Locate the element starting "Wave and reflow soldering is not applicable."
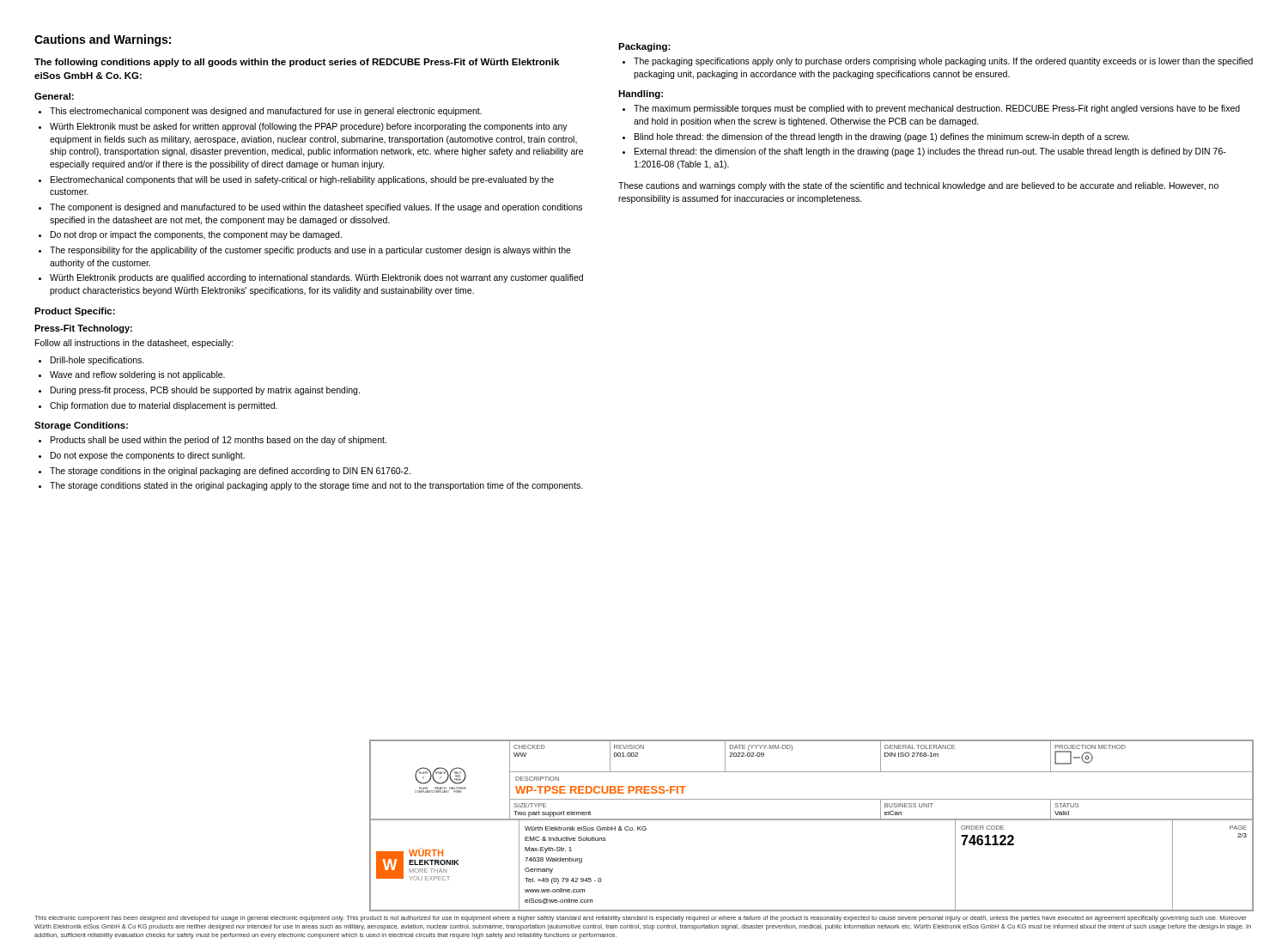 [x=138, y=375]
